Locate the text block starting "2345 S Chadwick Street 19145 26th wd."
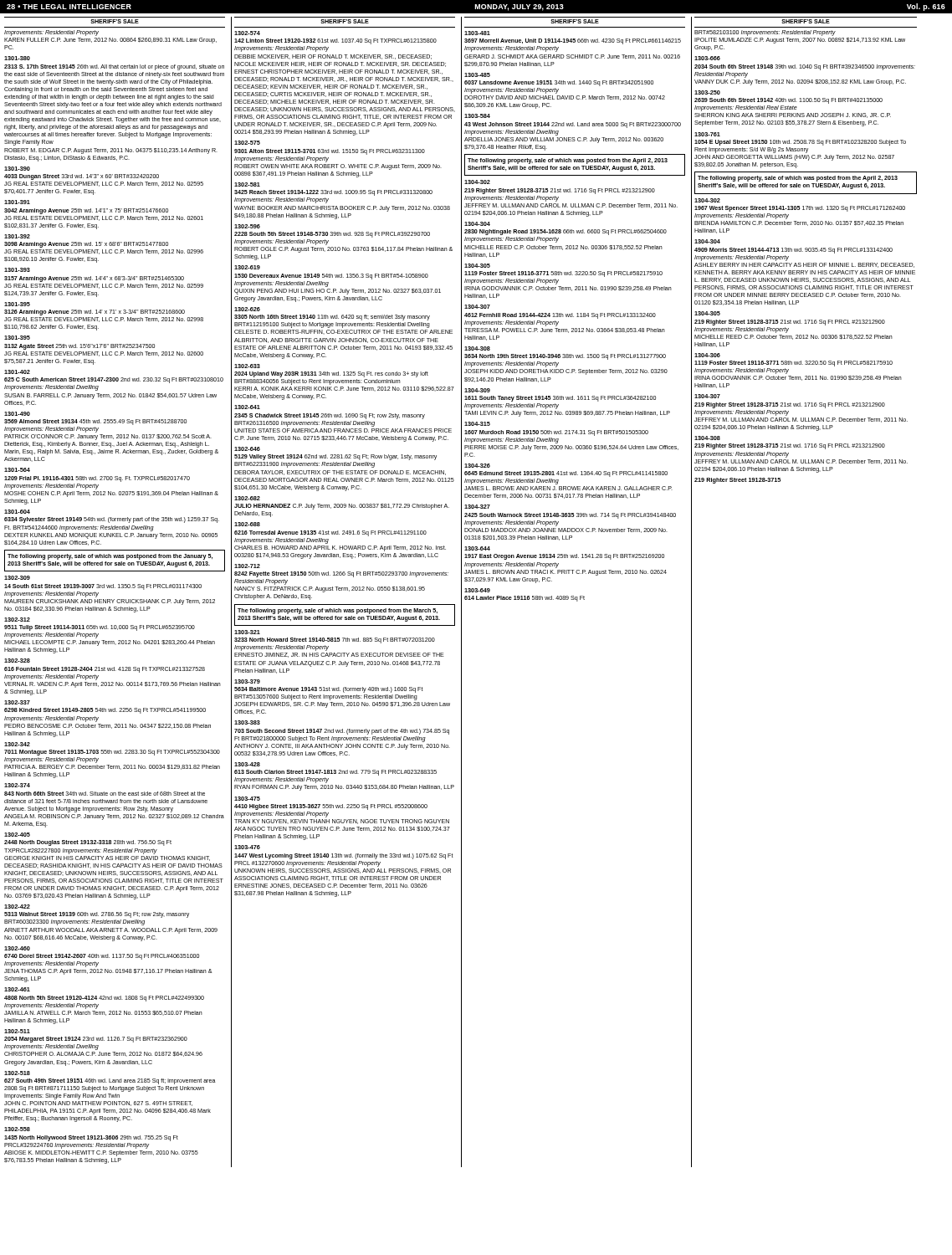 [x=343, y=427]
